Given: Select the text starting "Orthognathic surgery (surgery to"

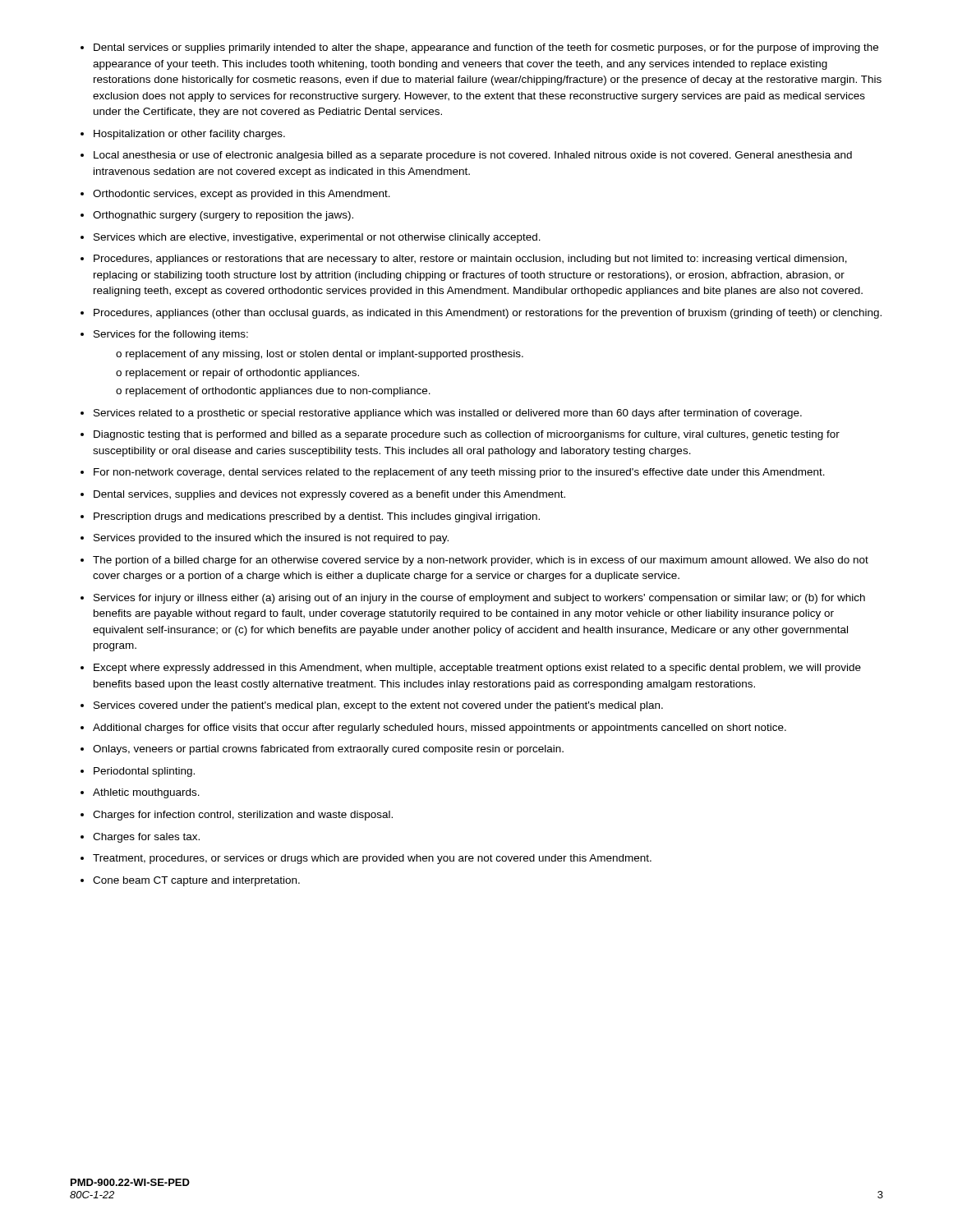Looking at the screenshot, I should 224,215.
